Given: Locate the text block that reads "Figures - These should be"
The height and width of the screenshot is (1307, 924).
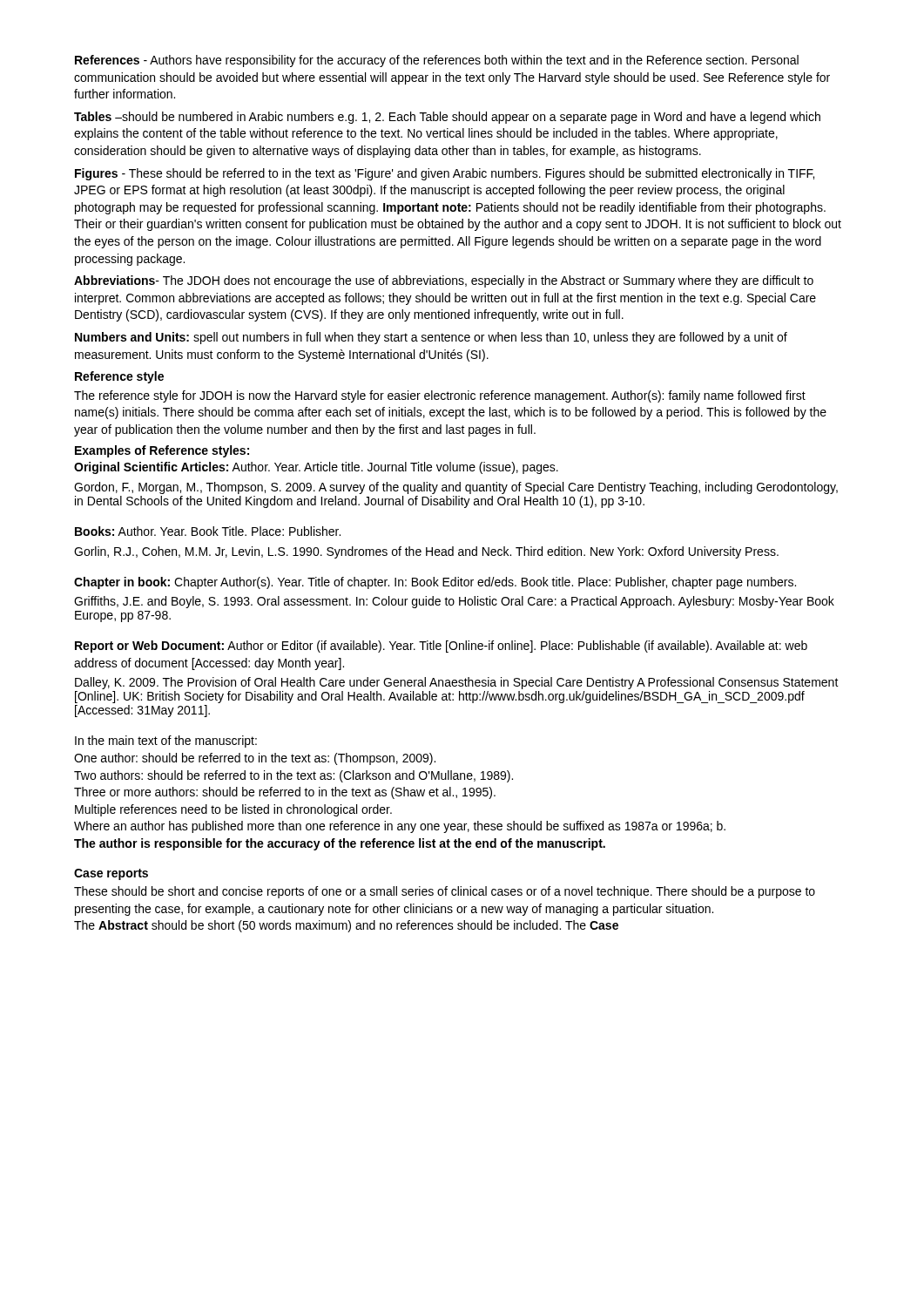Looking at the screenshot, I should [458, 216].
